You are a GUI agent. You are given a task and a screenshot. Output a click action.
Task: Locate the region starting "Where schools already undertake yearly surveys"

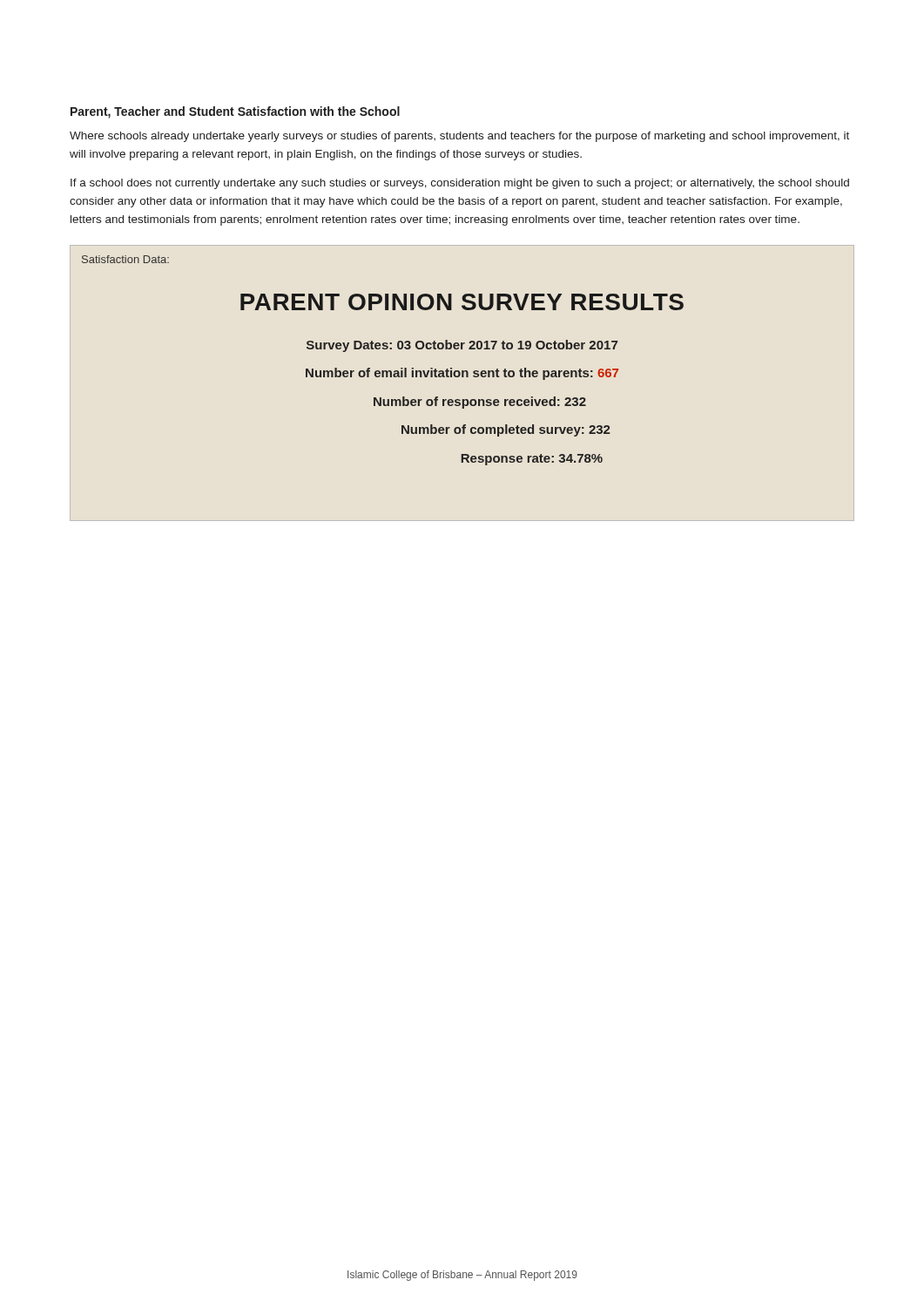pos(460,145)
